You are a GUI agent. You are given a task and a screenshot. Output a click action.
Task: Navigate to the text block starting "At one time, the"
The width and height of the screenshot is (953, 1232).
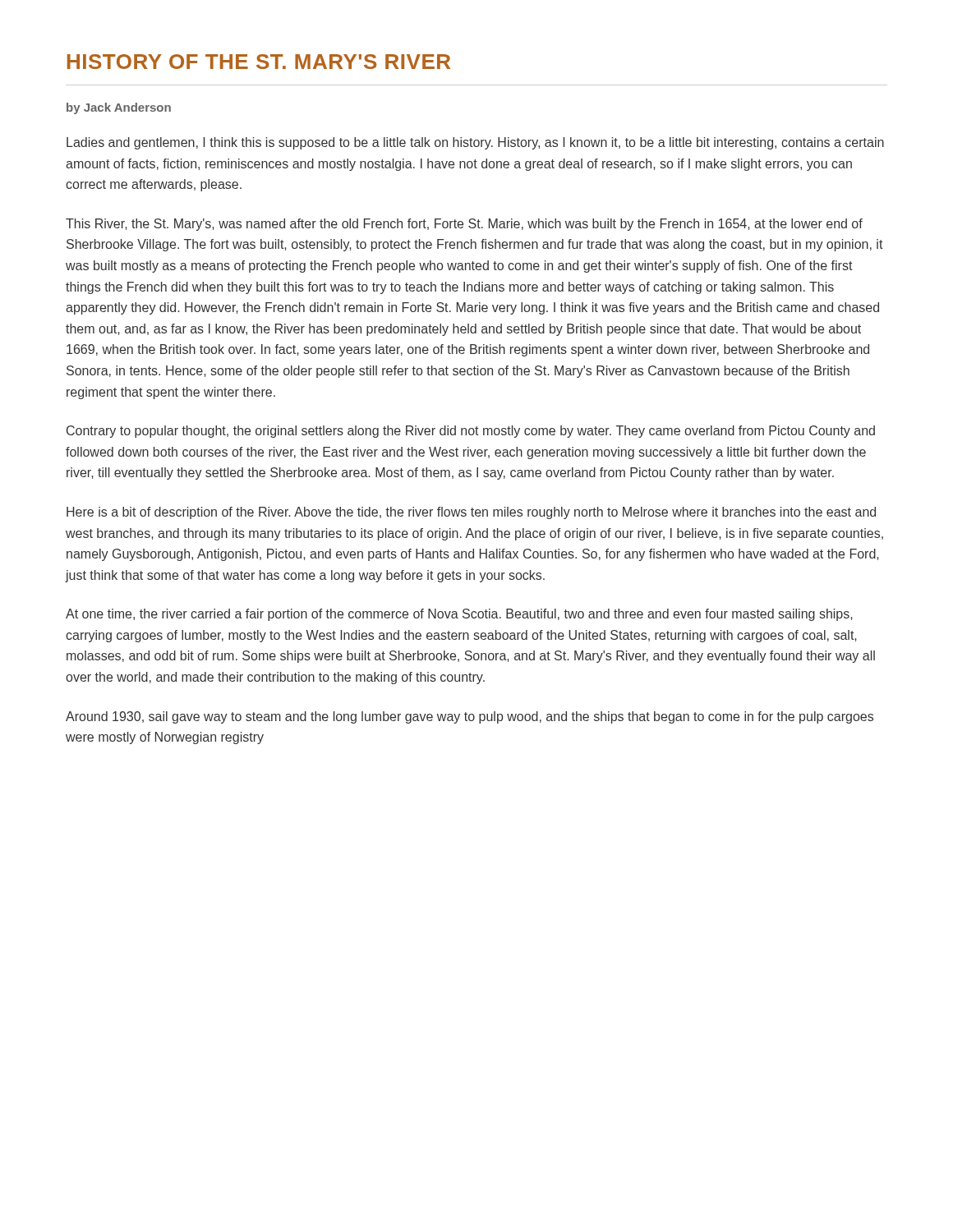tap(471, 646)
